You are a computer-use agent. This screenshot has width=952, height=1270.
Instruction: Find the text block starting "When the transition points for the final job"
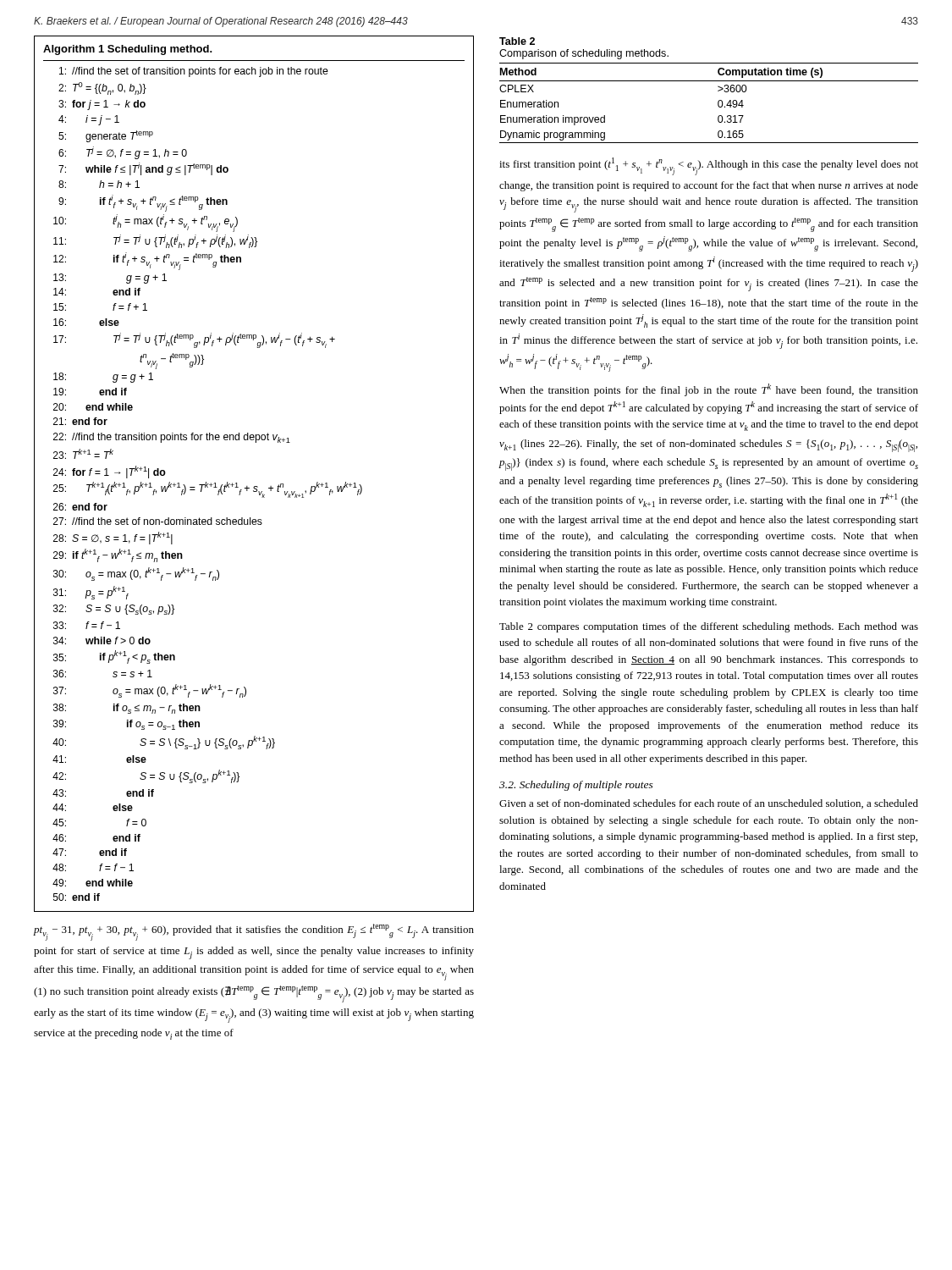point(709,495)
